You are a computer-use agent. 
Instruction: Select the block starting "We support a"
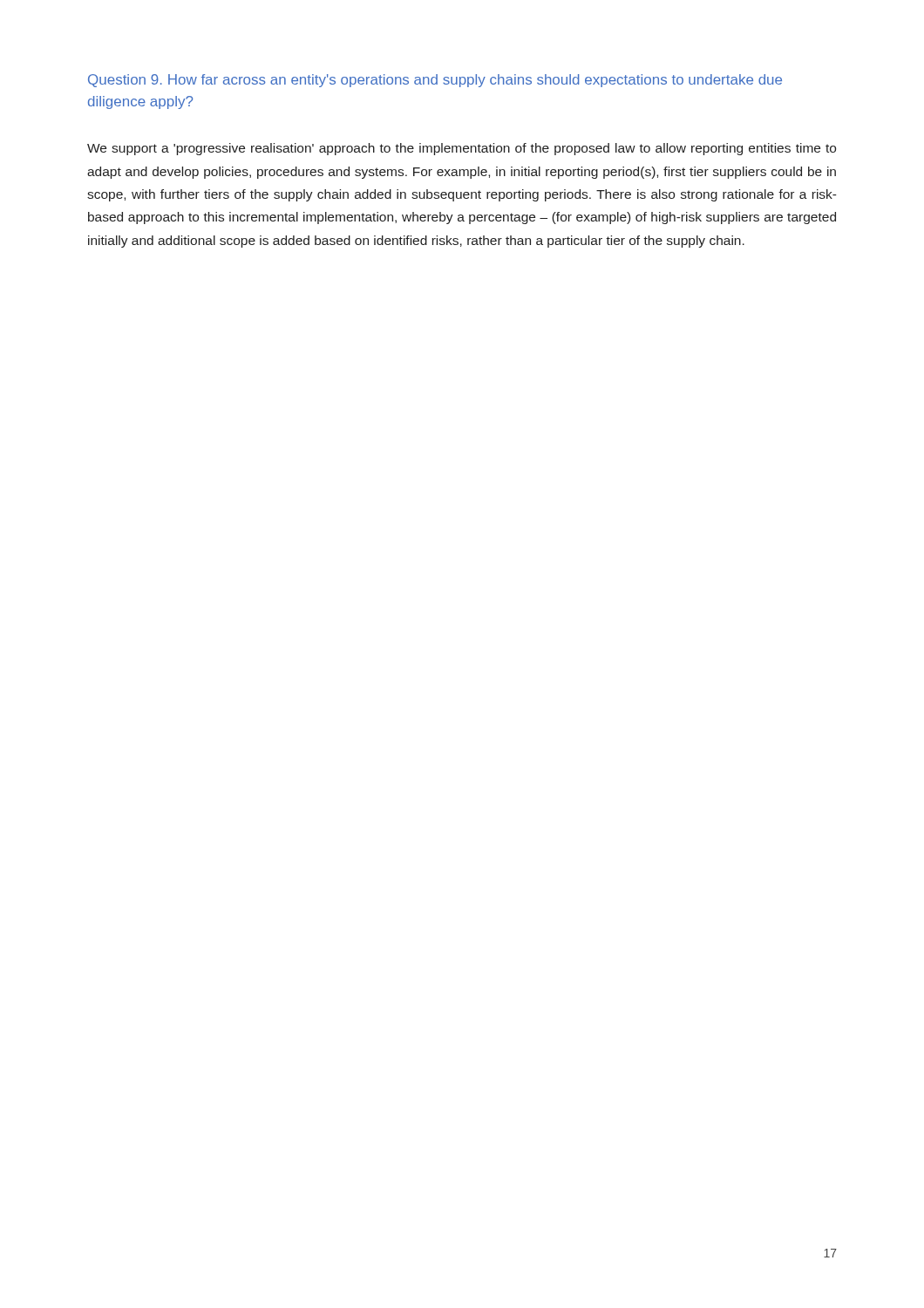click(x=462, y=194)
